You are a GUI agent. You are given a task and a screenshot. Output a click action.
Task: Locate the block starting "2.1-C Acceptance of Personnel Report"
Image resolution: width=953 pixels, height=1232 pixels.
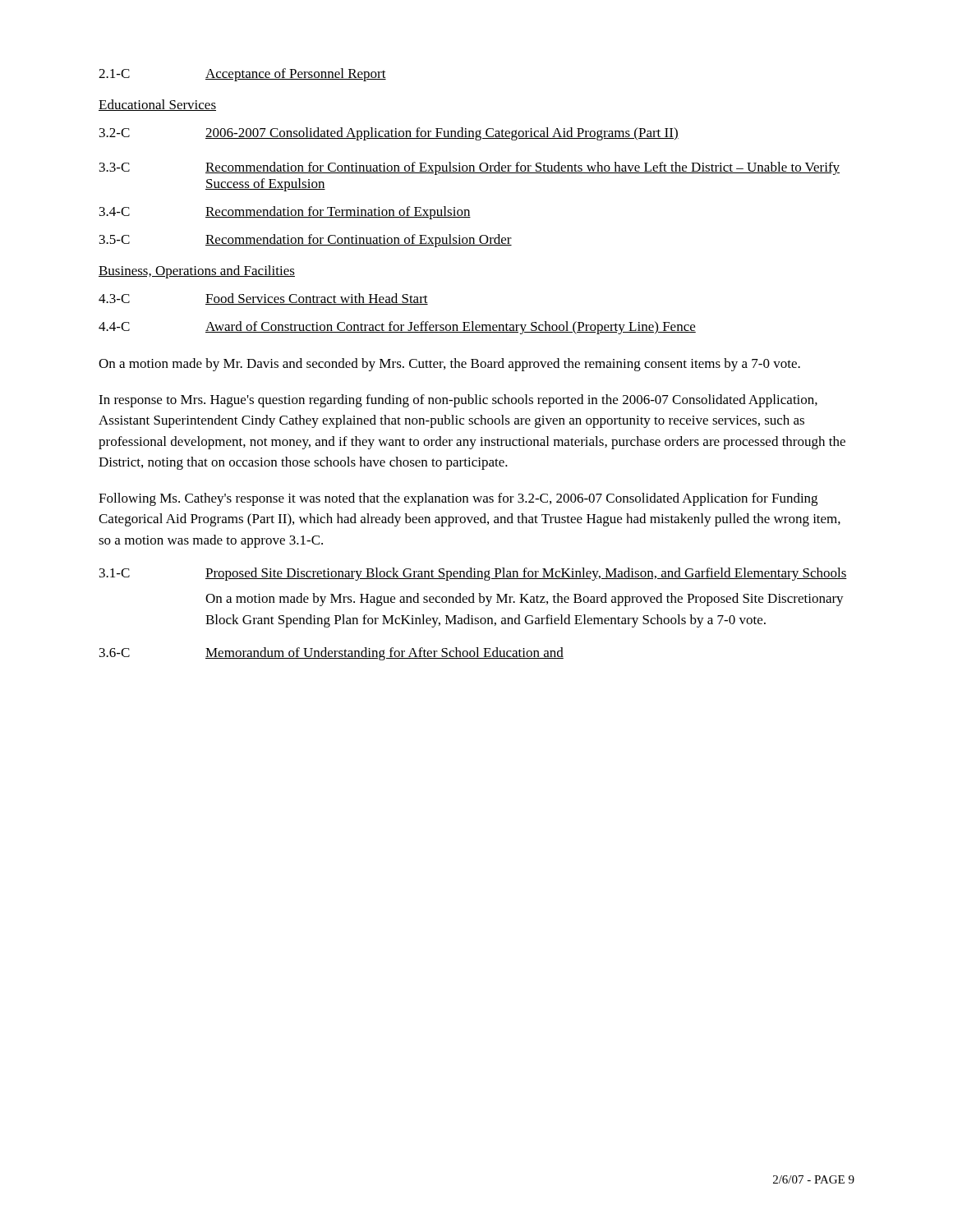coord(242,75)
